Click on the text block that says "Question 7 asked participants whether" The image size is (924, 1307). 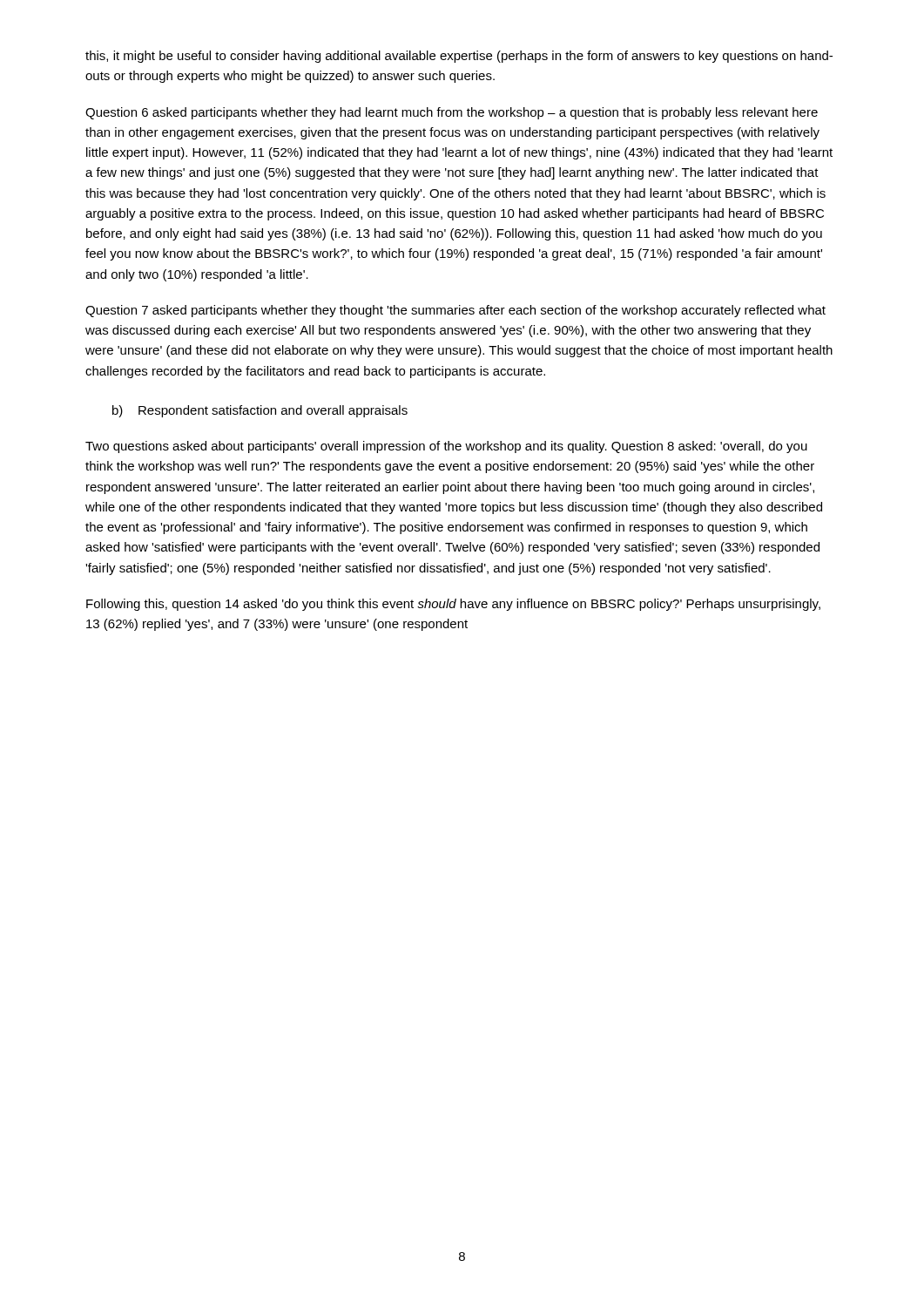click(x=462, y=340)
